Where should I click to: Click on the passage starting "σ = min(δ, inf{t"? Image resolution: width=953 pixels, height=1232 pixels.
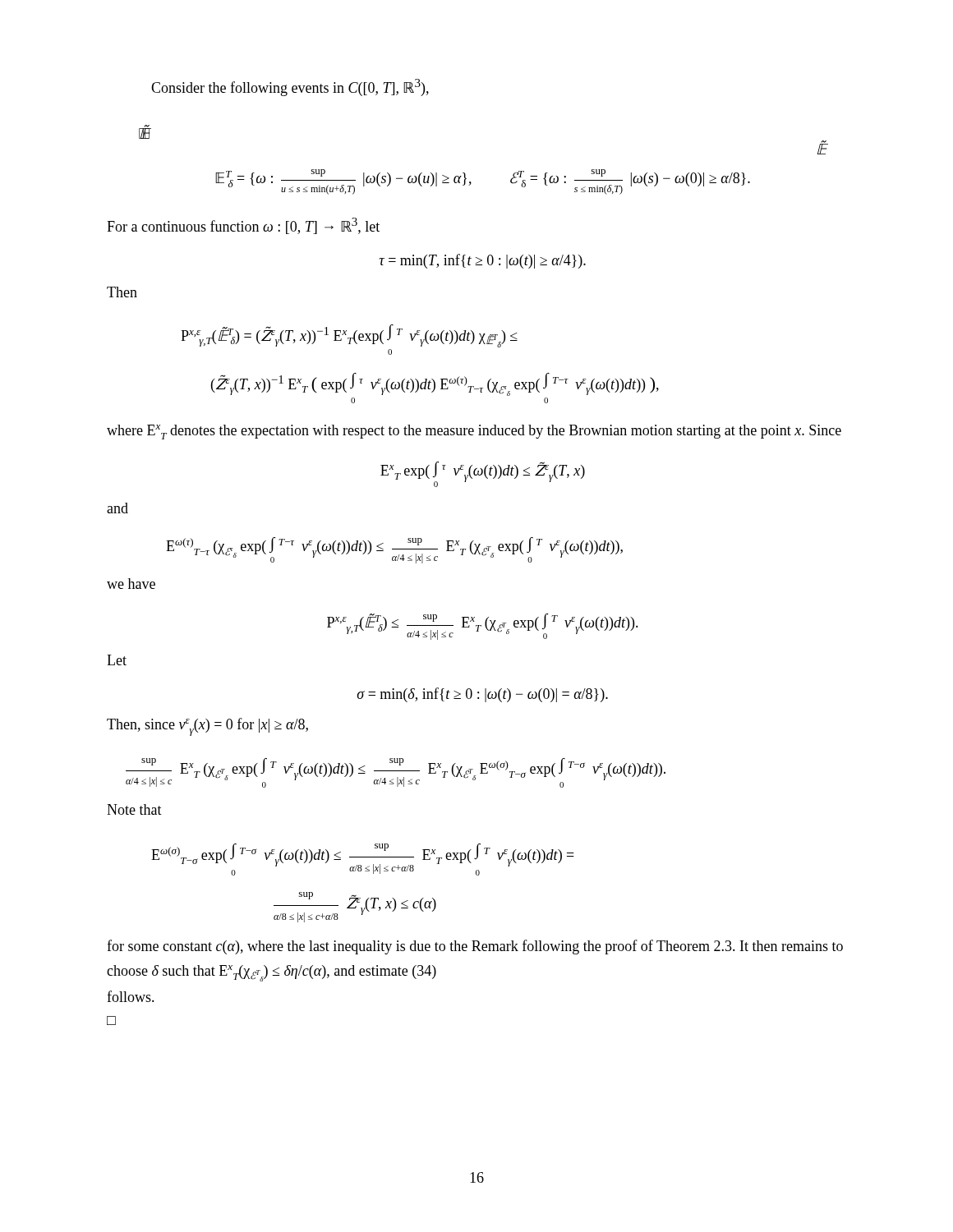(483, 694)
